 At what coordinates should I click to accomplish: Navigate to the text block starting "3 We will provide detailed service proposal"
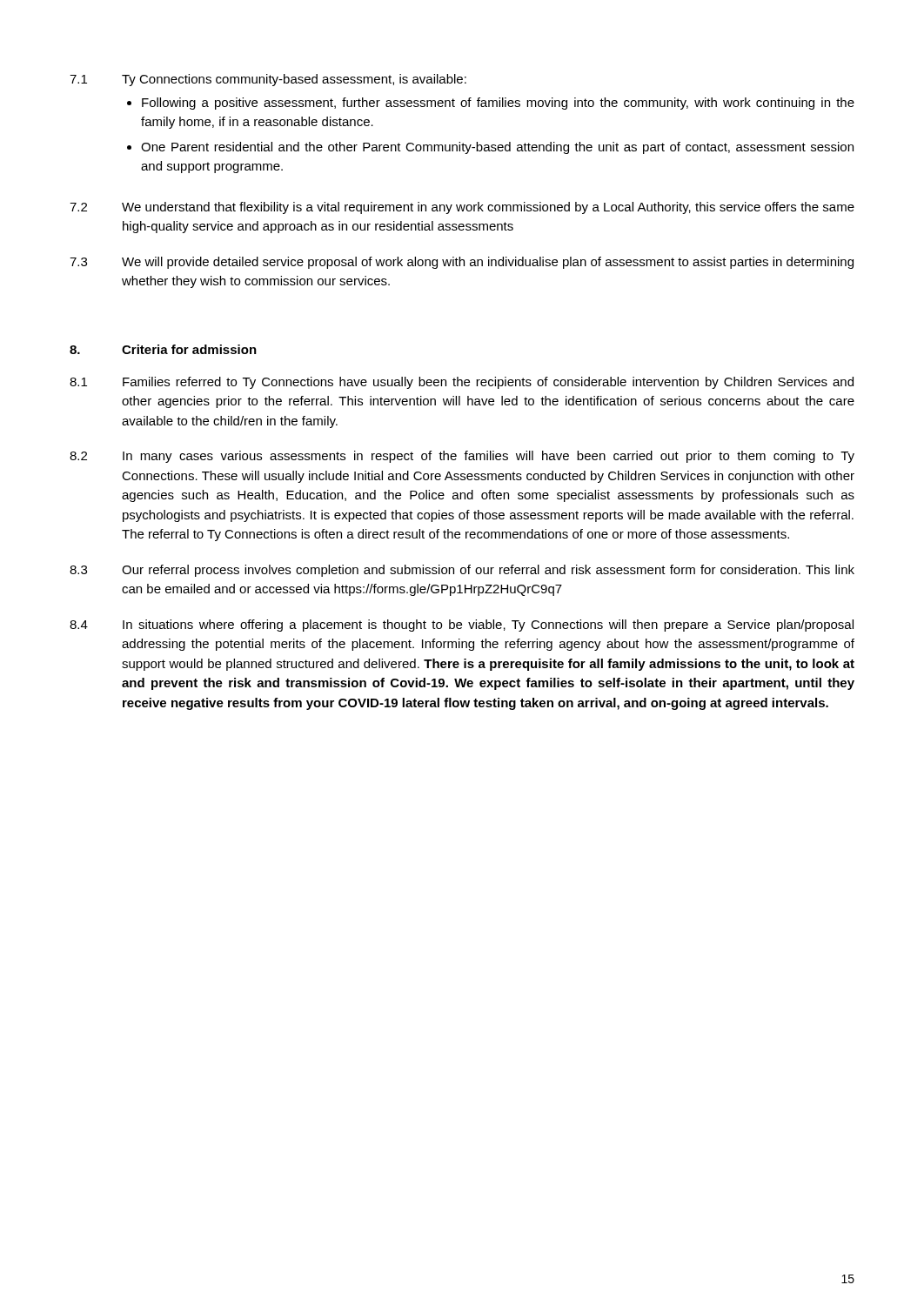coord(462,271)
